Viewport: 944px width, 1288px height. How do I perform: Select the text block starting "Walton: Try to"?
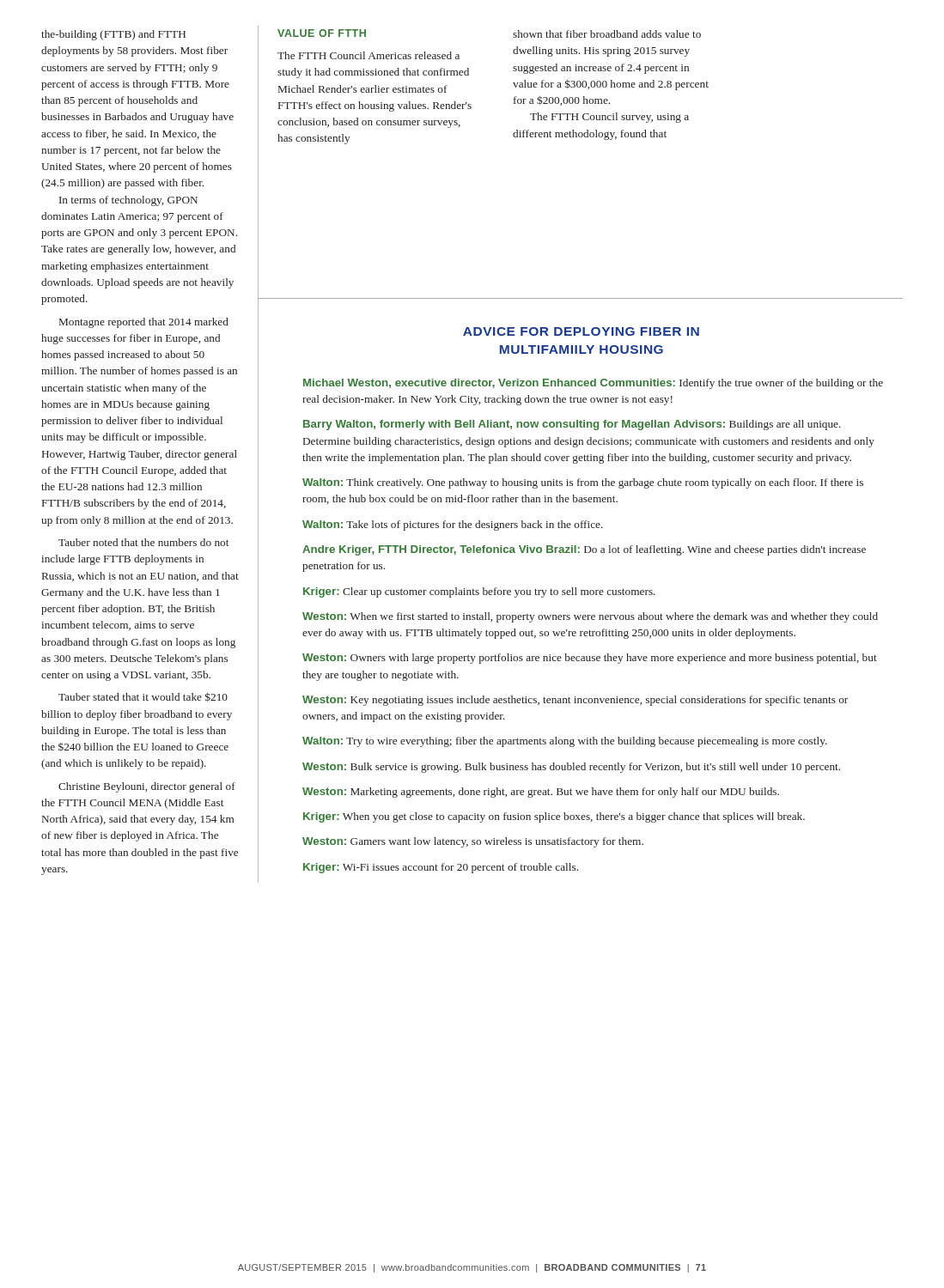pyautogui.click(x=582, y=741)
